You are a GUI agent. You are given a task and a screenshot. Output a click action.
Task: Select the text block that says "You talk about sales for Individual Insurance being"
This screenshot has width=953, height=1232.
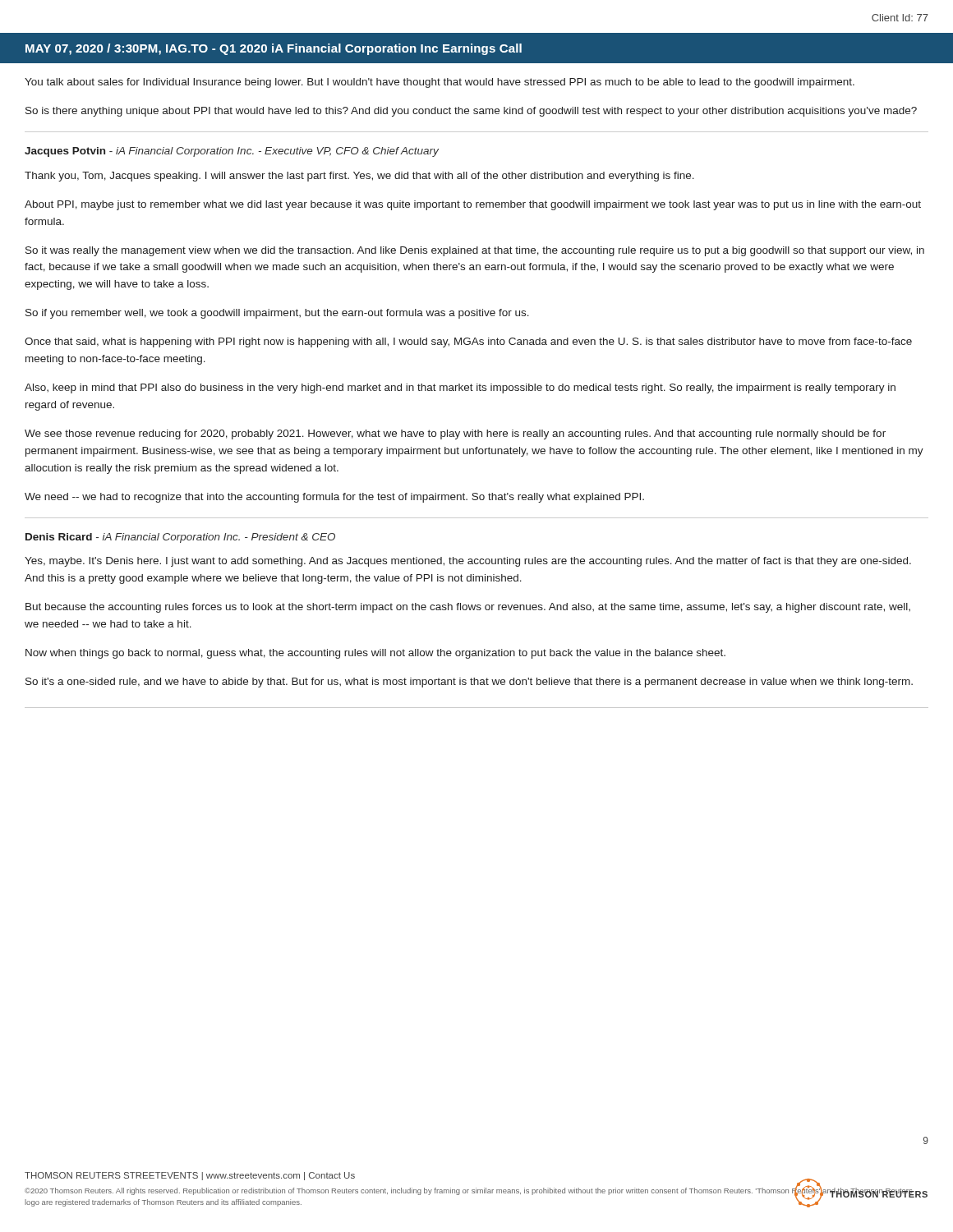(x=440, y=82)
